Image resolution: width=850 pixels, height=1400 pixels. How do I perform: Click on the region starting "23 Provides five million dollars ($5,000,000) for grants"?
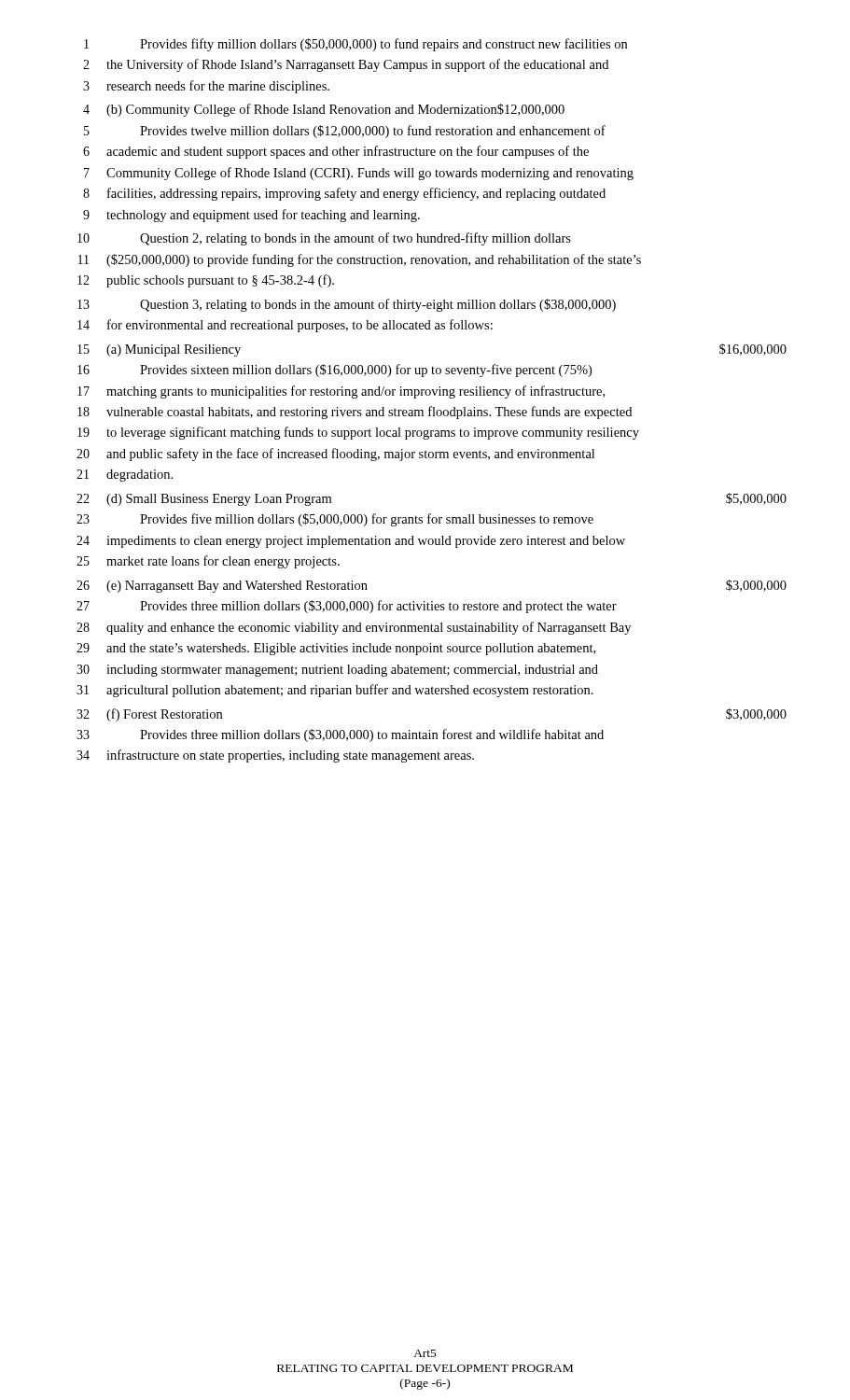point(425,519)
